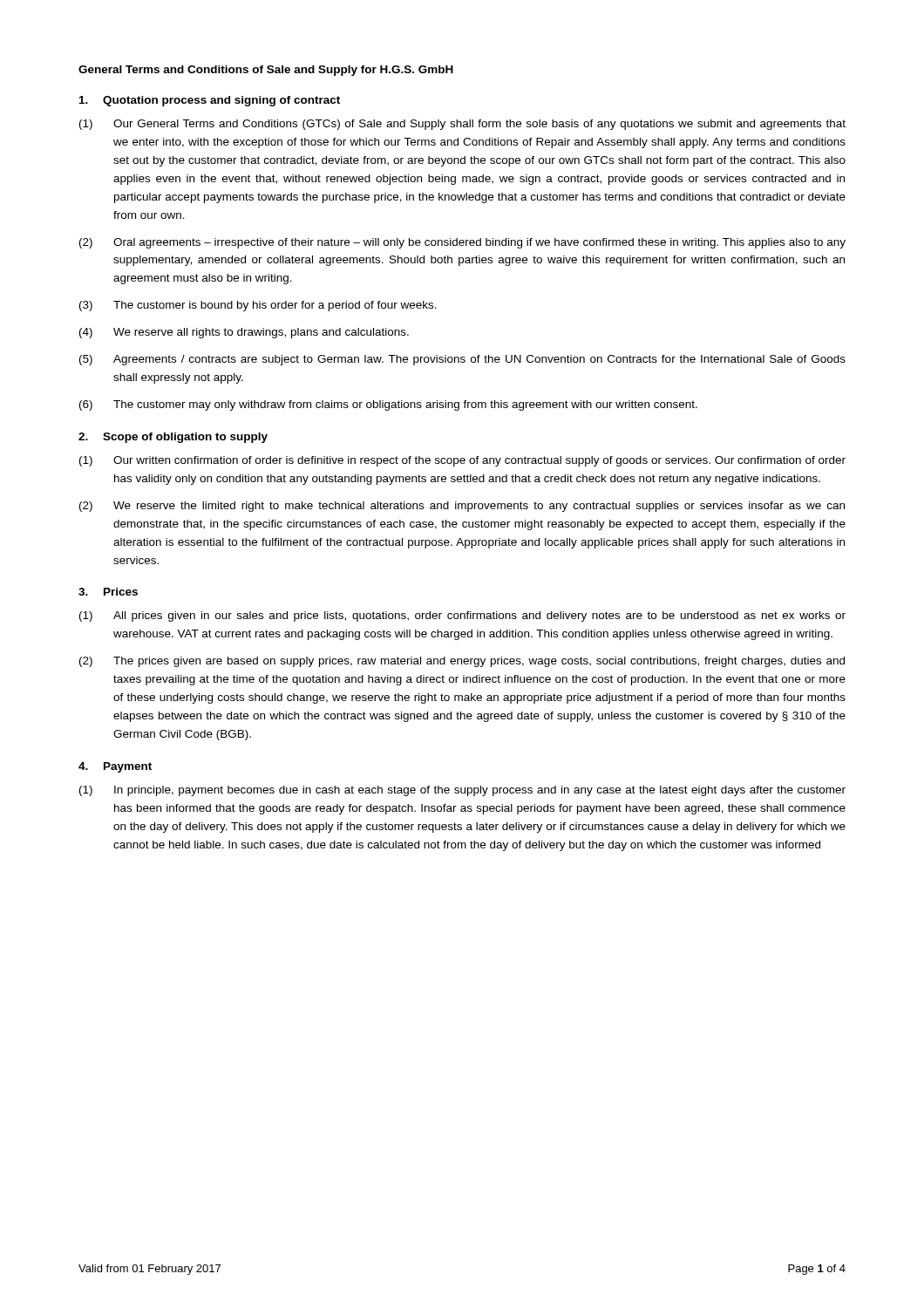Navigate to the passage starting "(1) All prices given in our sales"
This screenshot has height=1308, width=924.
(x=462, y=626)
